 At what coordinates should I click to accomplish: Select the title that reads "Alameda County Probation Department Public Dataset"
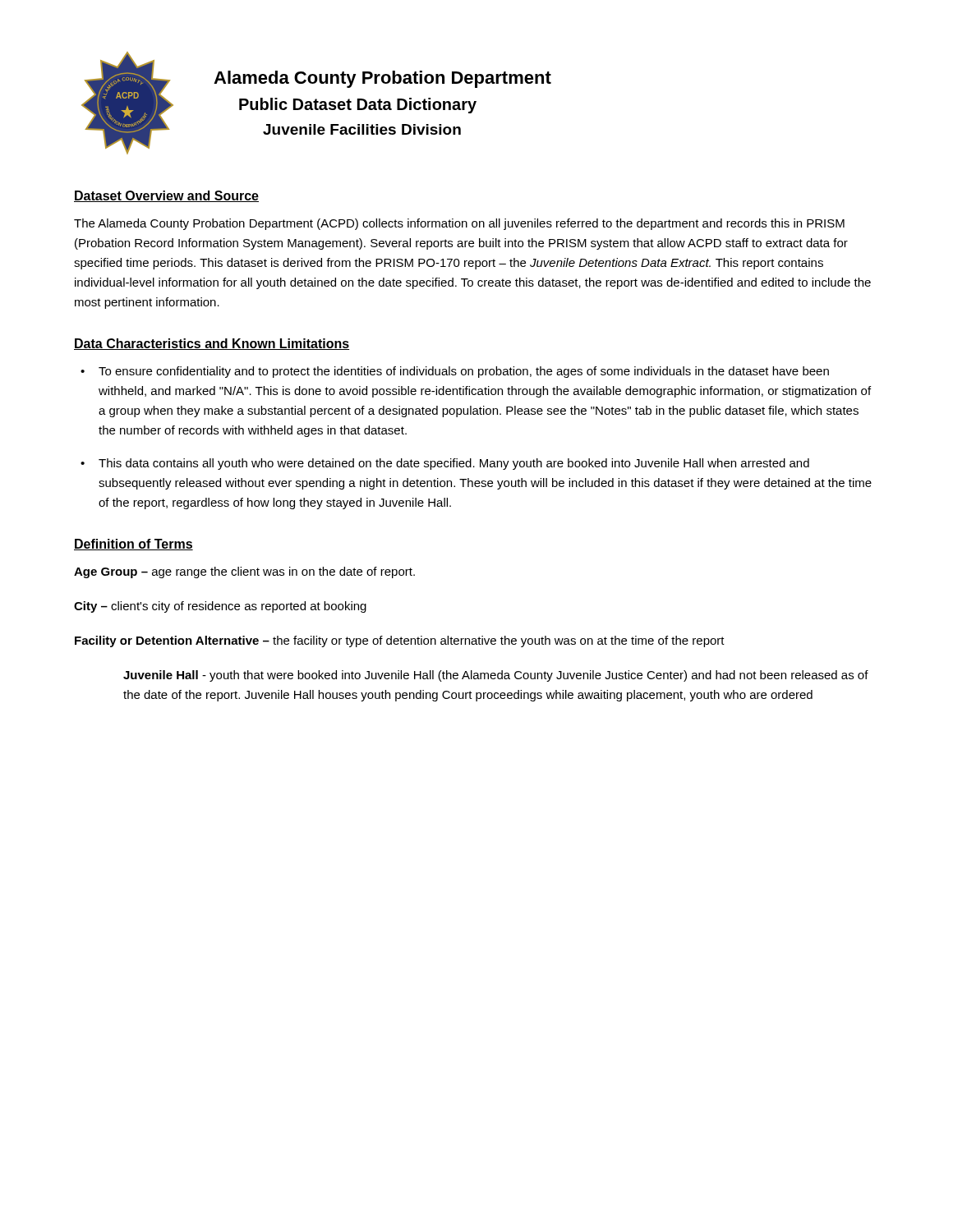click(x=382, y=103)
